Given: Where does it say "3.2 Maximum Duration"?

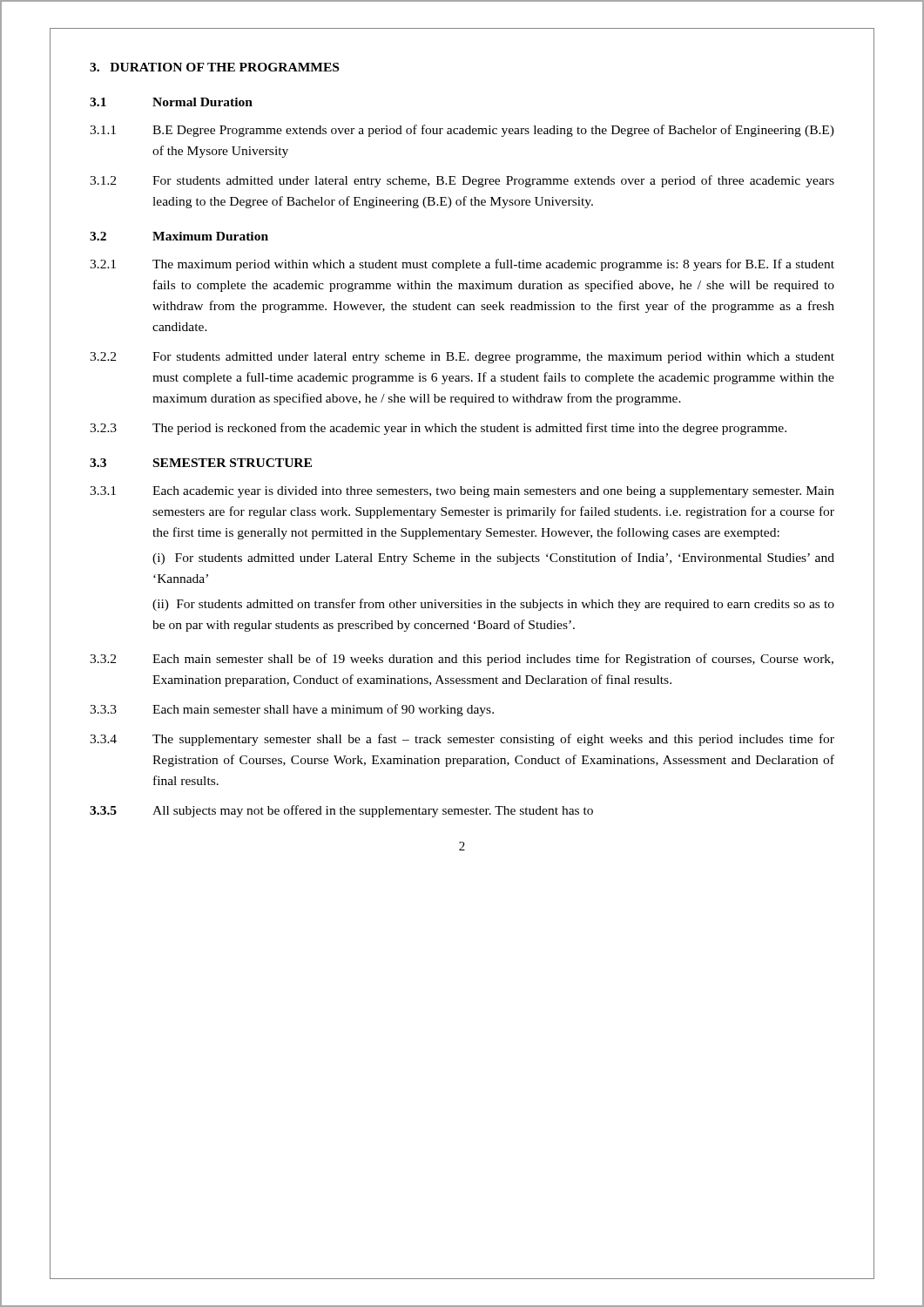Looking at the screenshot, I should [x=179, y=236].
